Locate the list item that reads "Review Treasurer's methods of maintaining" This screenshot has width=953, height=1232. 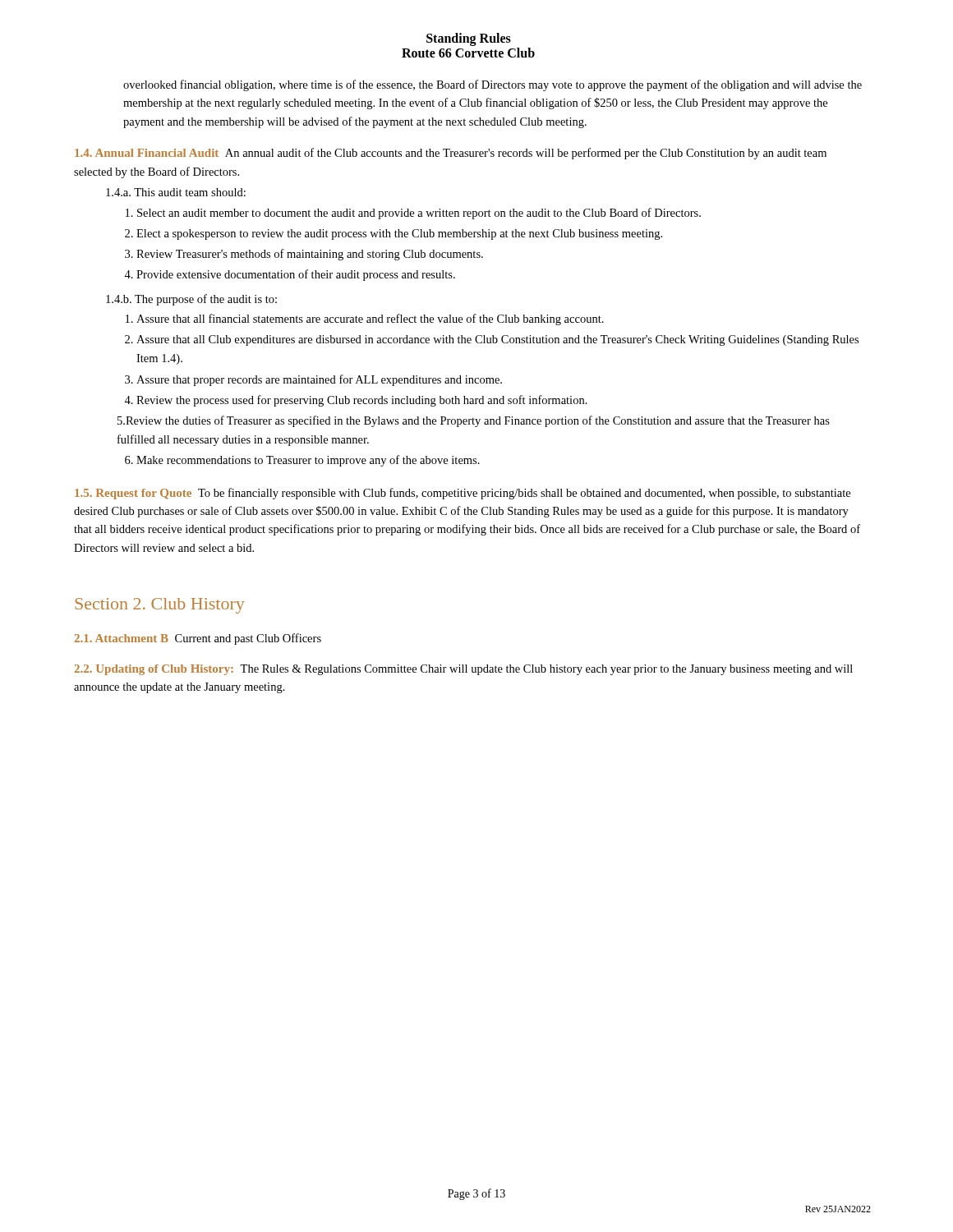(x=310, y=254)
